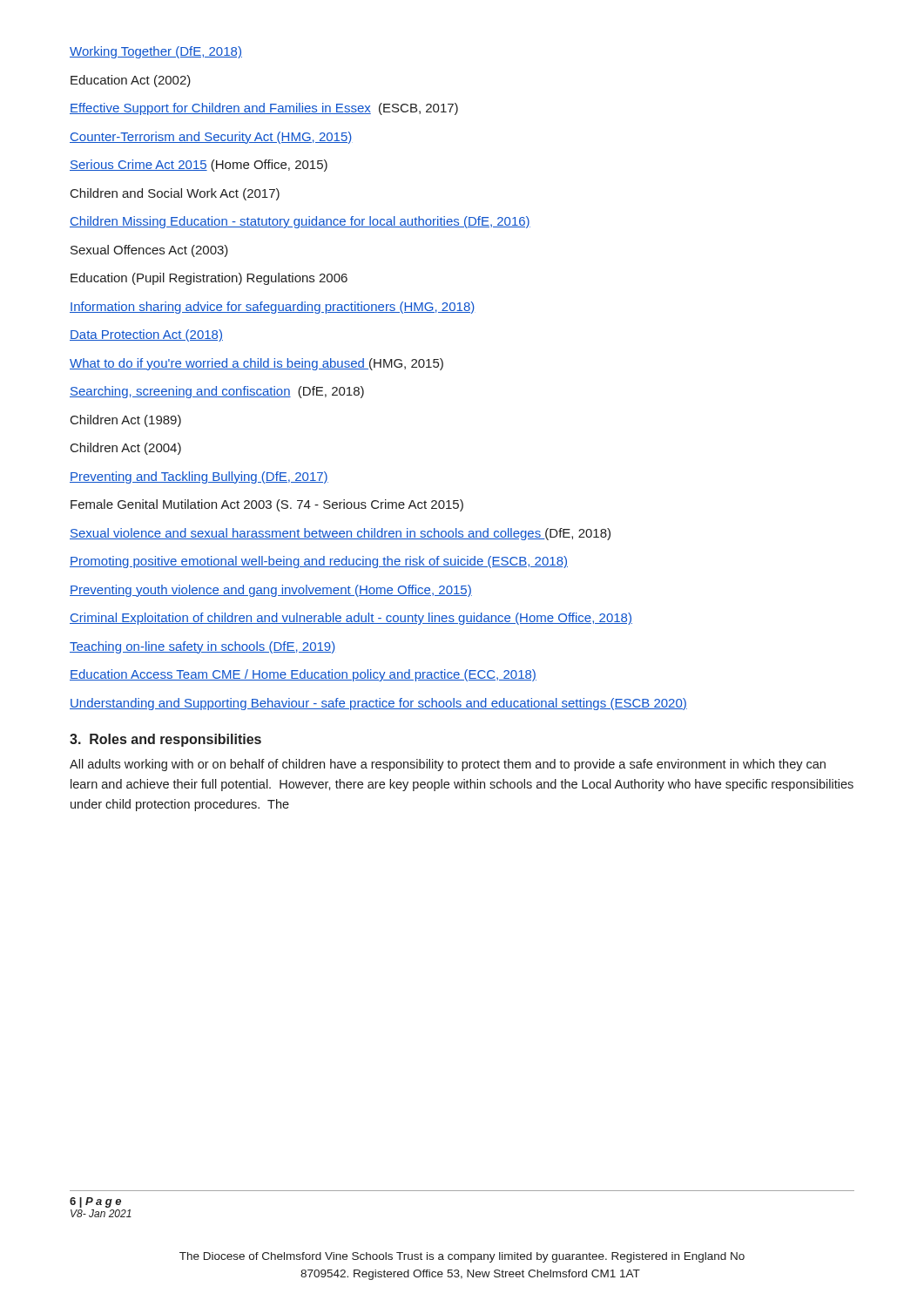The height and width of the screenshot is (1307, 924).
Task: Click the passage that begins "Understanding and Supporting Behaviour -"
Action: (x=378, y=702)
